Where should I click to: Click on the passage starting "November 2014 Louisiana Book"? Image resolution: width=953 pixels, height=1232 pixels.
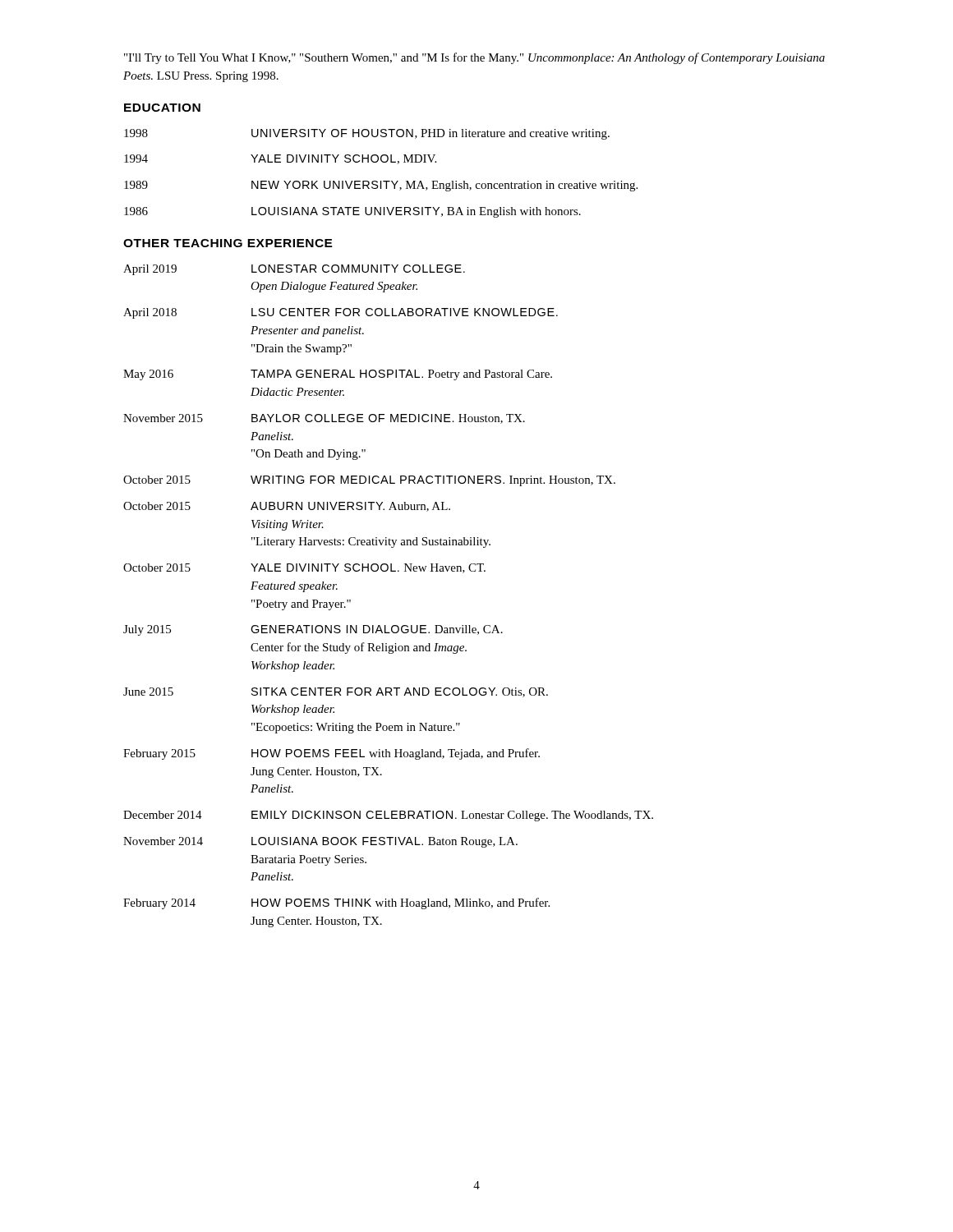[x=320, y=842]
